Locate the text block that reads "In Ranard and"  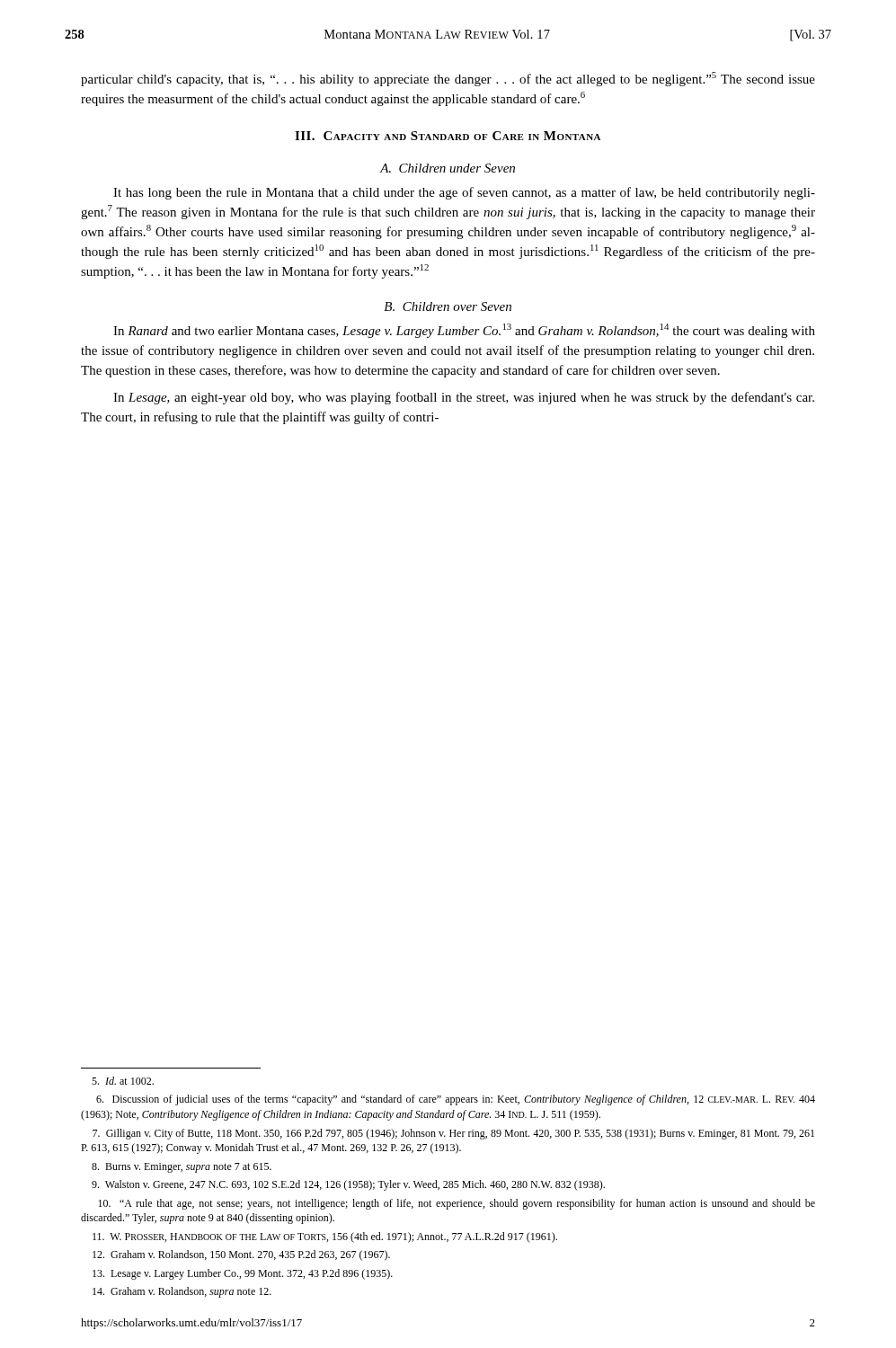coord(448,349)
